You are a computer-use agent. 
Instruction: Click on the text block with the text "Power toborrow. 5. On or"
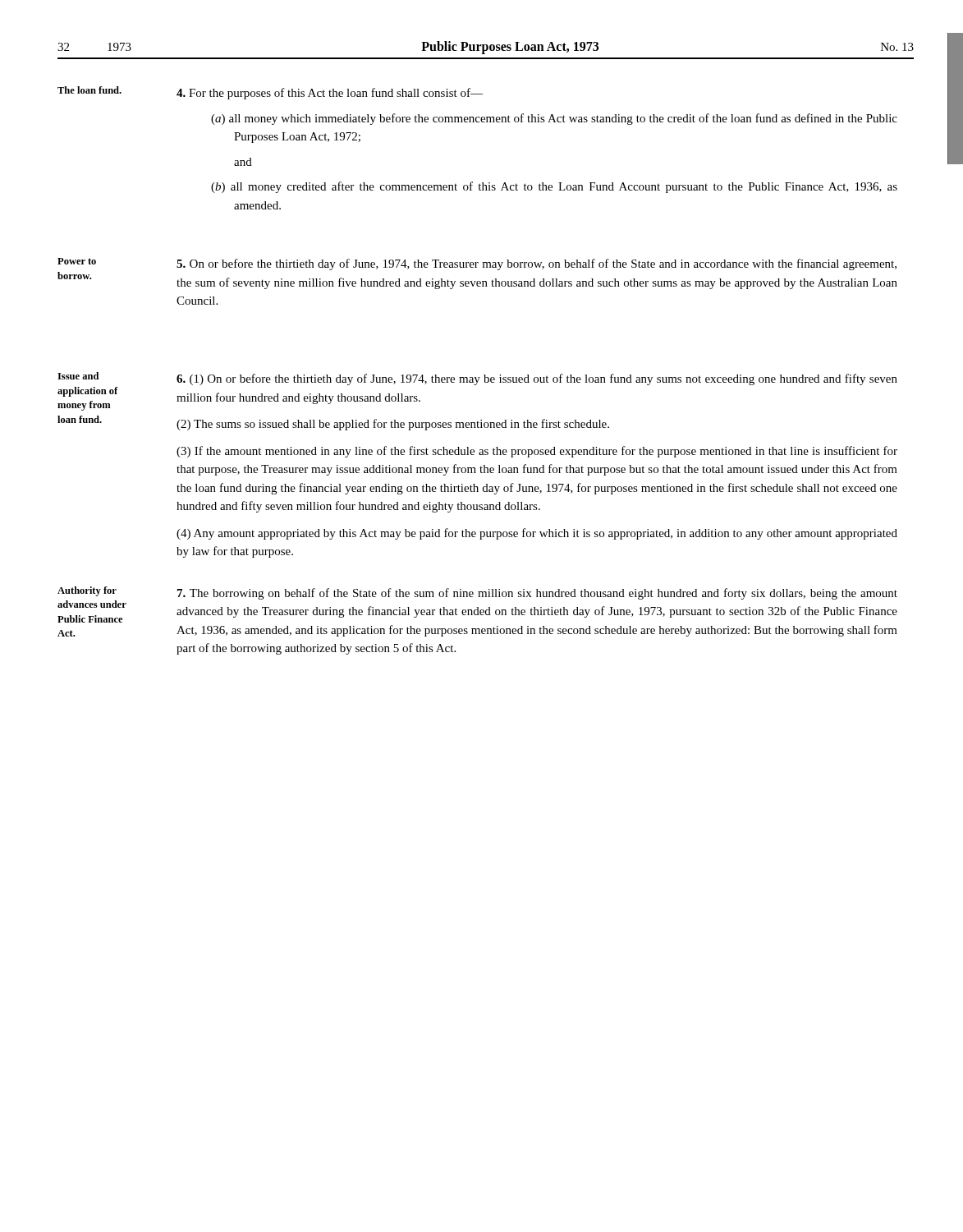click(477, 282)
